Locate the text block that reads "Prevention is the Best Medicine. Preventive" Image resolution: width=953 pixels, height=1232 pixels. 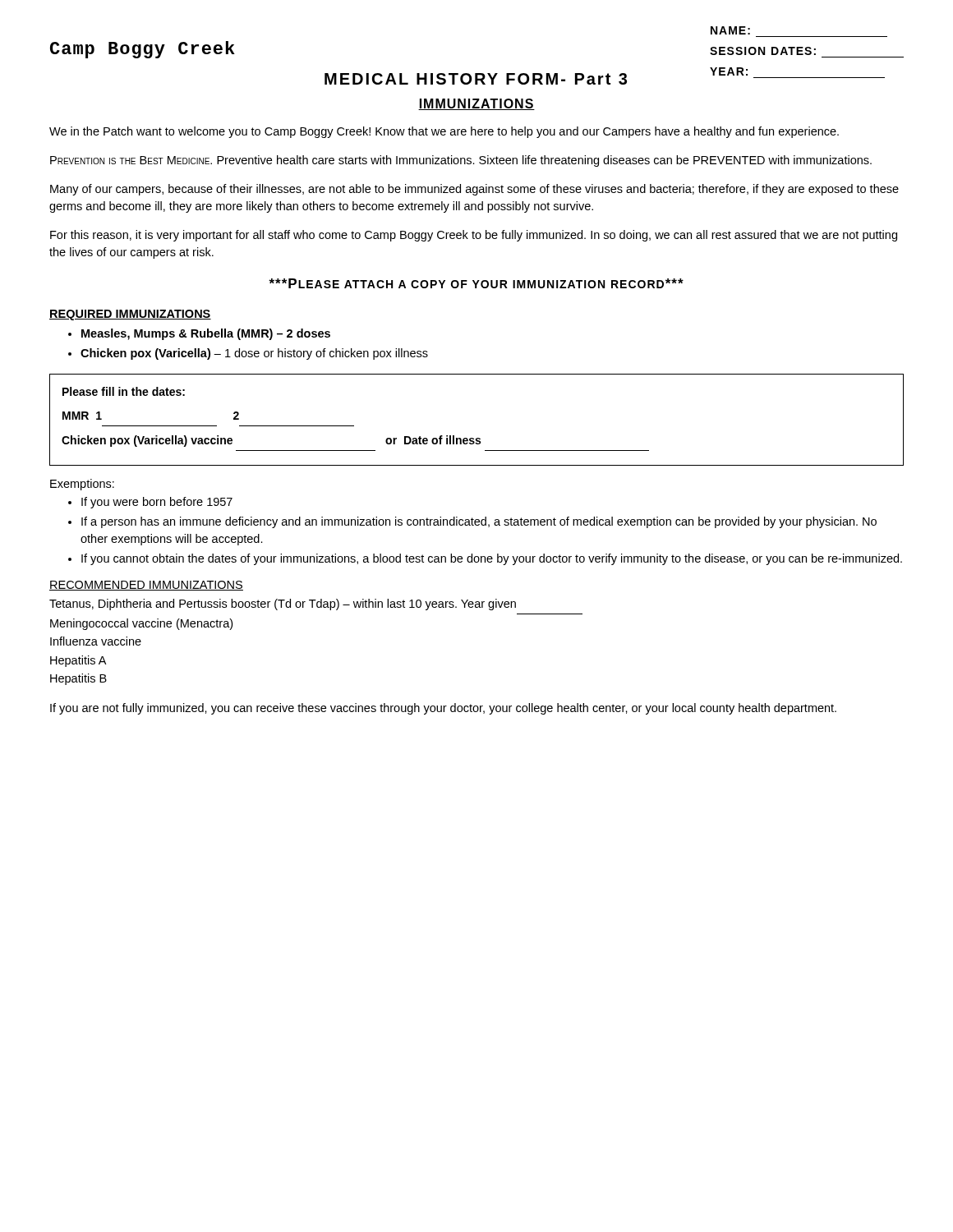(461, 160)
